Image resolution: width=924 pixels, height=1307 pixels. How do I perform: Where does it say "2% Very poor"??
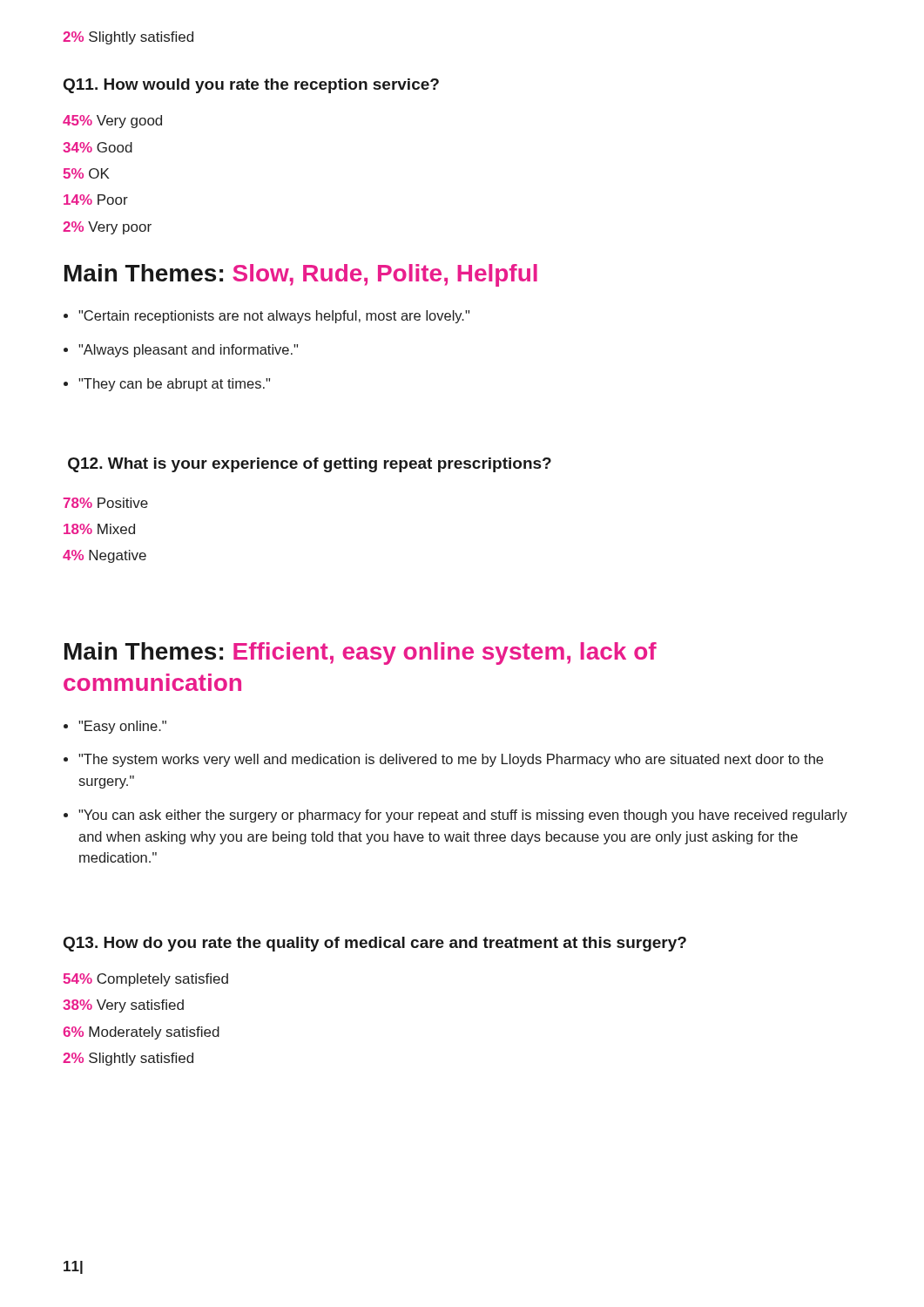(x=107, y=227)
